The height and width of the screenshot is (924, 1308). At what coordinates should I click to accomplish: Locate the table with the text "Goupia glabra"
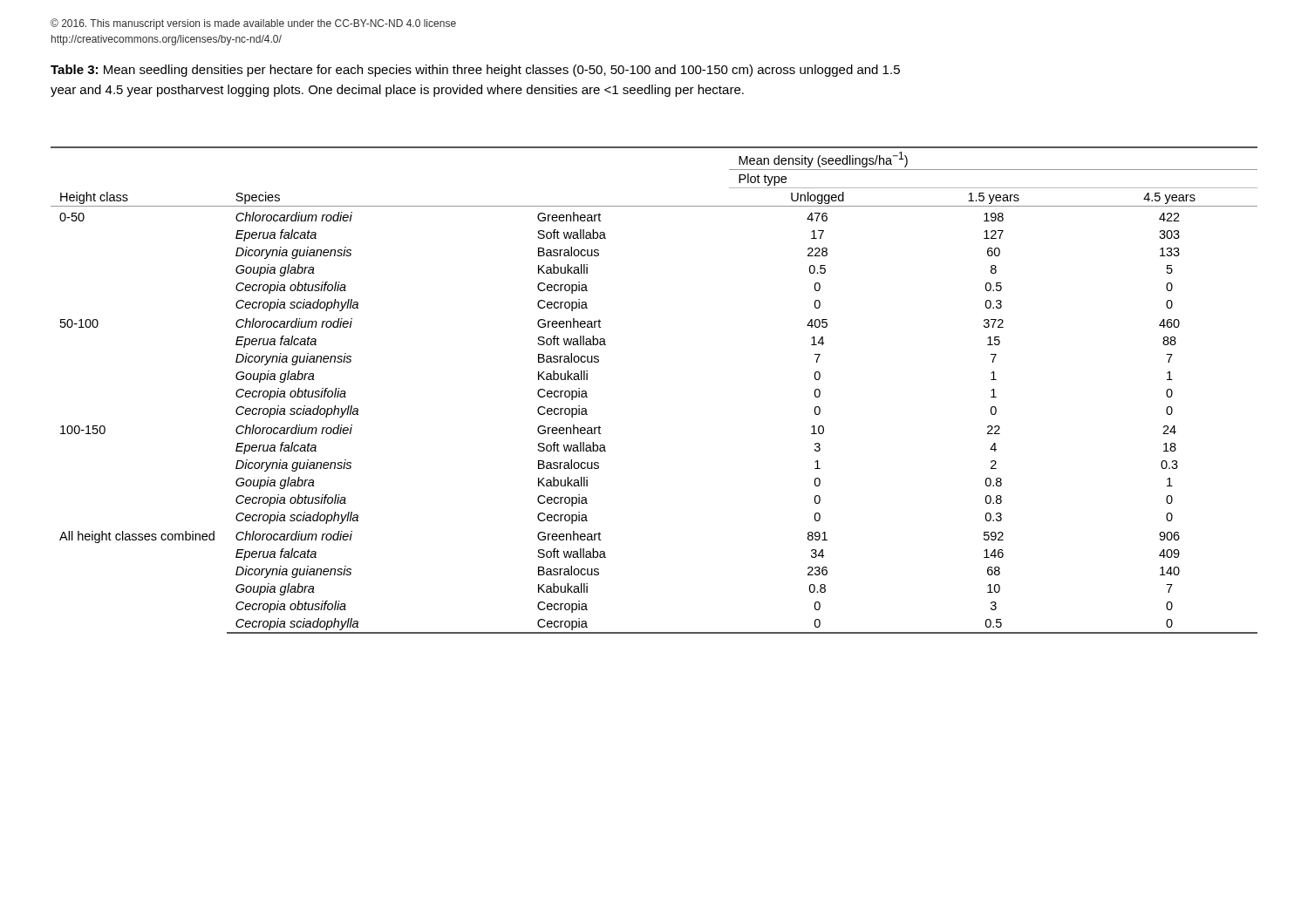click(x=654, y=390)
